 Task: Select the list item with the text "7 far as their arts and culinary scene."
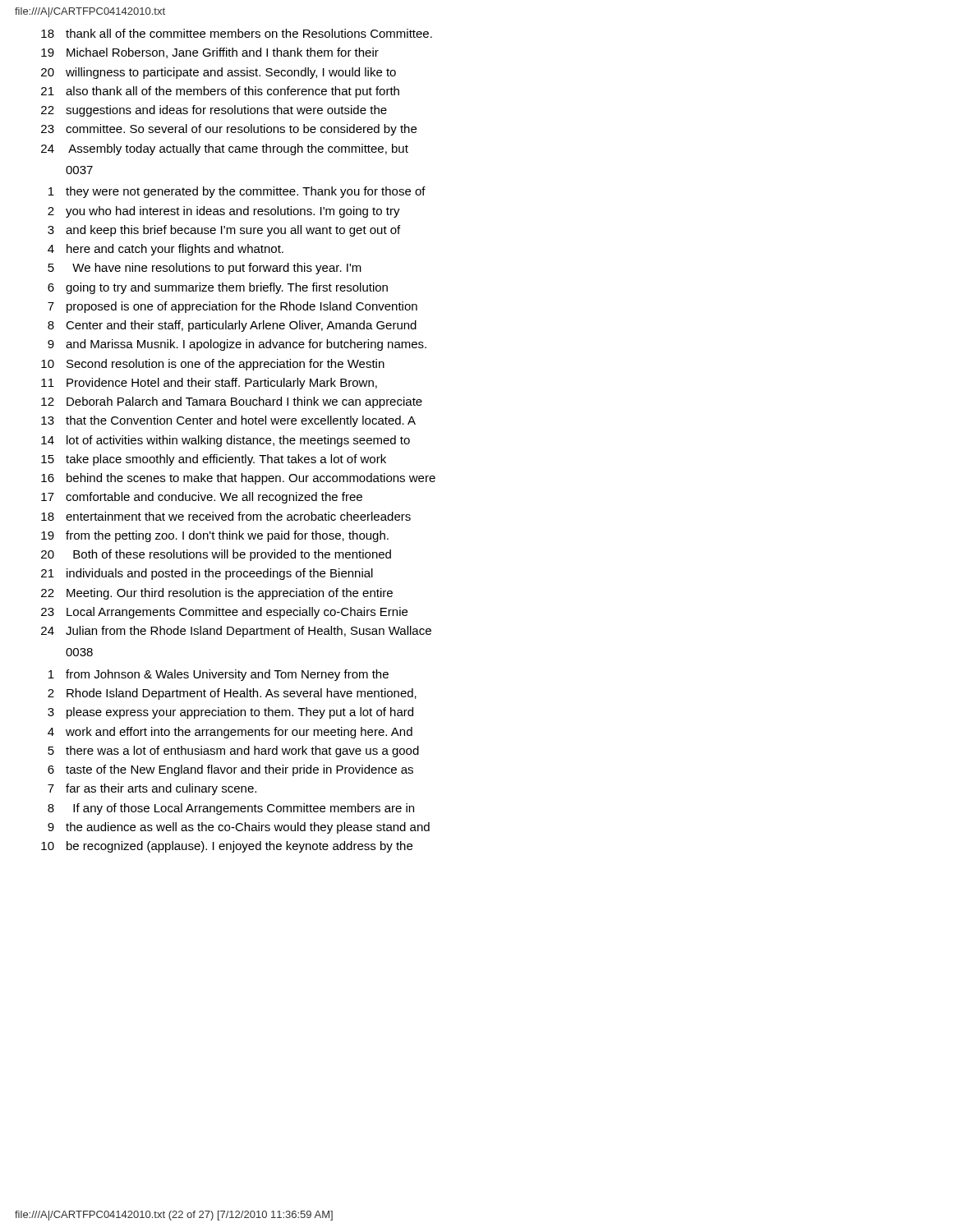[x=152, y=789]
